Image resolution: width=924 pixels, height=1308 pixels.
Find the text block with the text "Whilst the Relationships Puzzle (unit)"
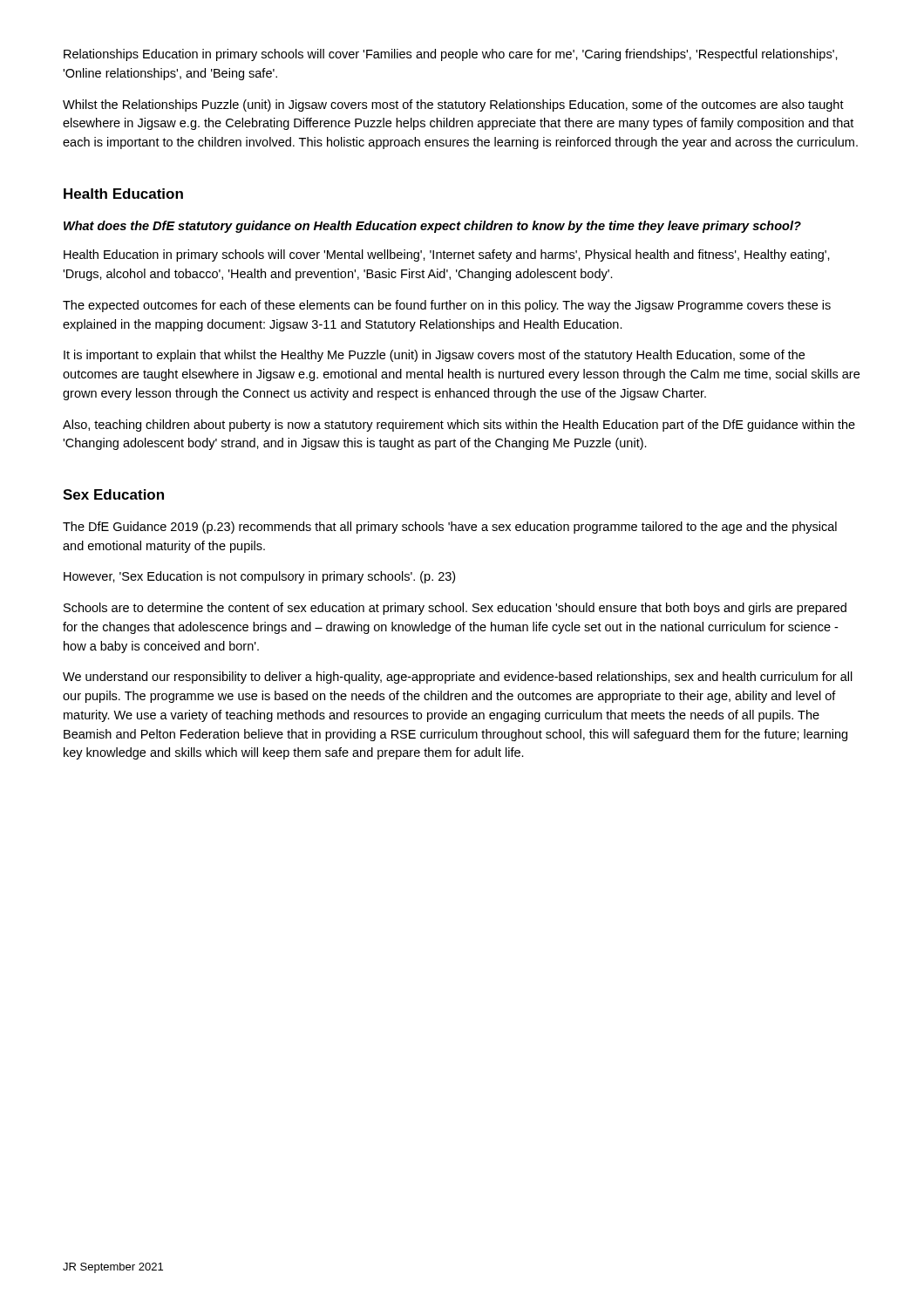click(x=462, y=124)
